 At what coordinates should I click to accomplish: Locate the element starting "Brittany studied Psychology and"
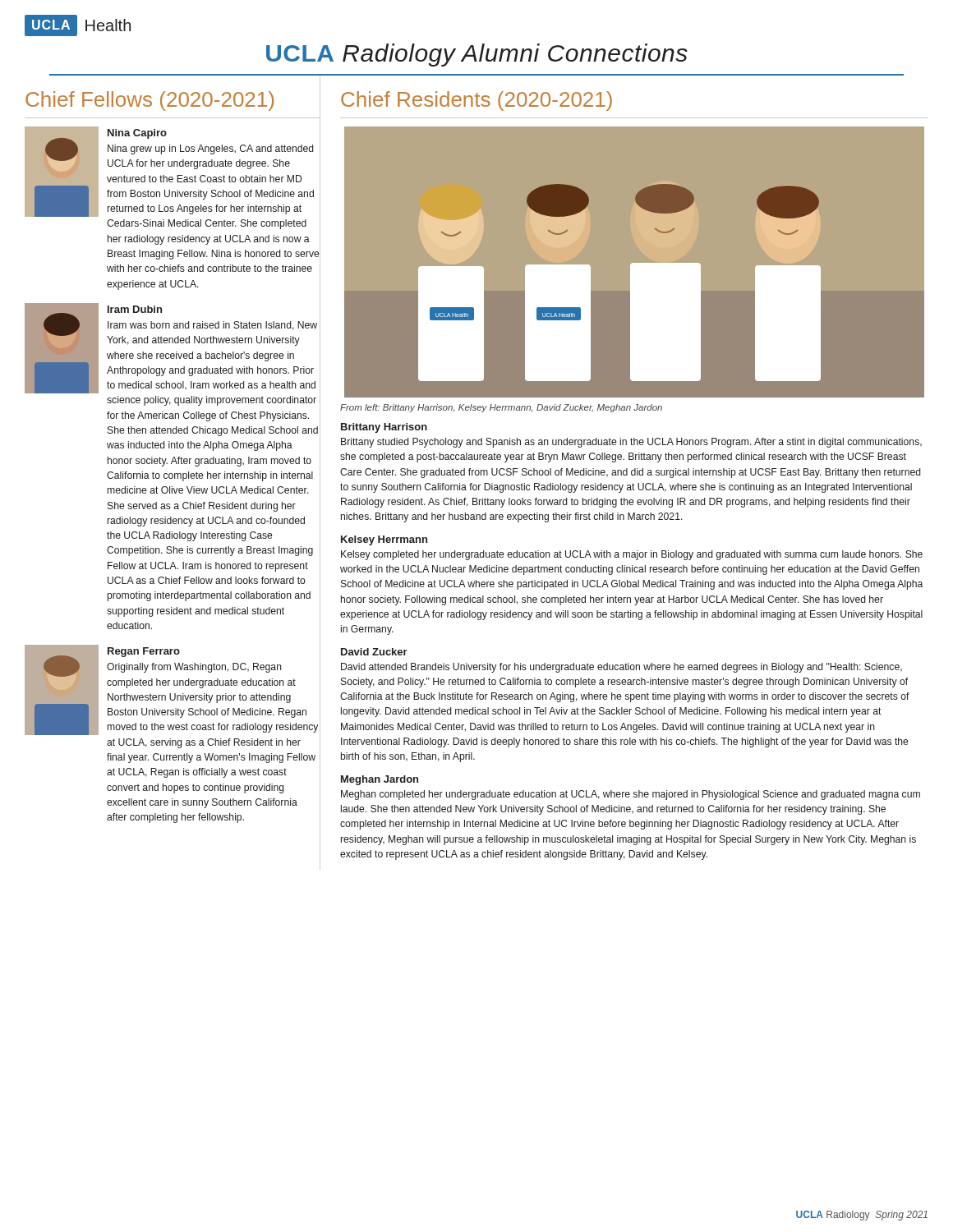(x=631, y=479)
